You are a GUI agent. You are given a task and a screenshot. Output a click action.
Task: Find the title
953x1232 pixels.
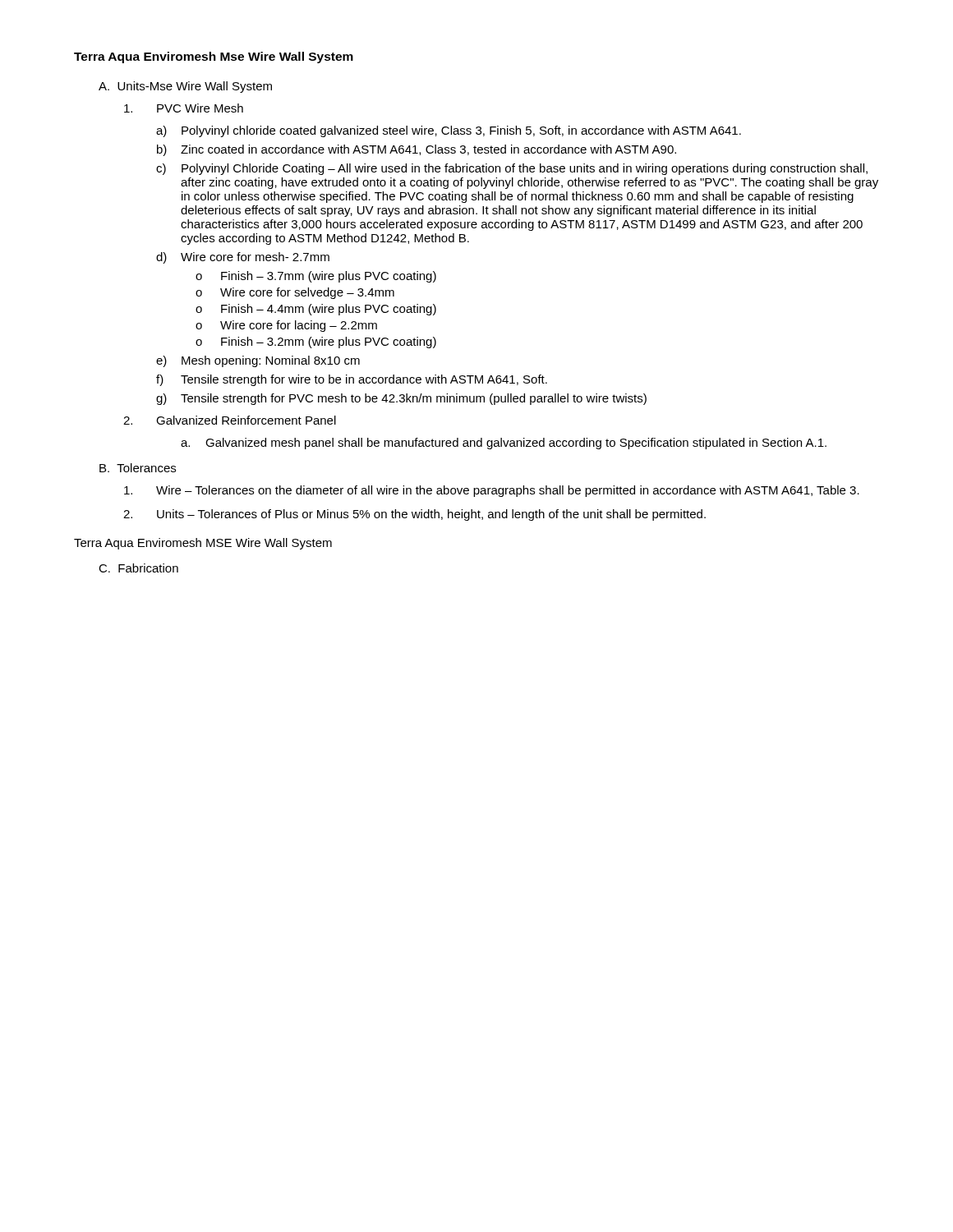(214, 56)
